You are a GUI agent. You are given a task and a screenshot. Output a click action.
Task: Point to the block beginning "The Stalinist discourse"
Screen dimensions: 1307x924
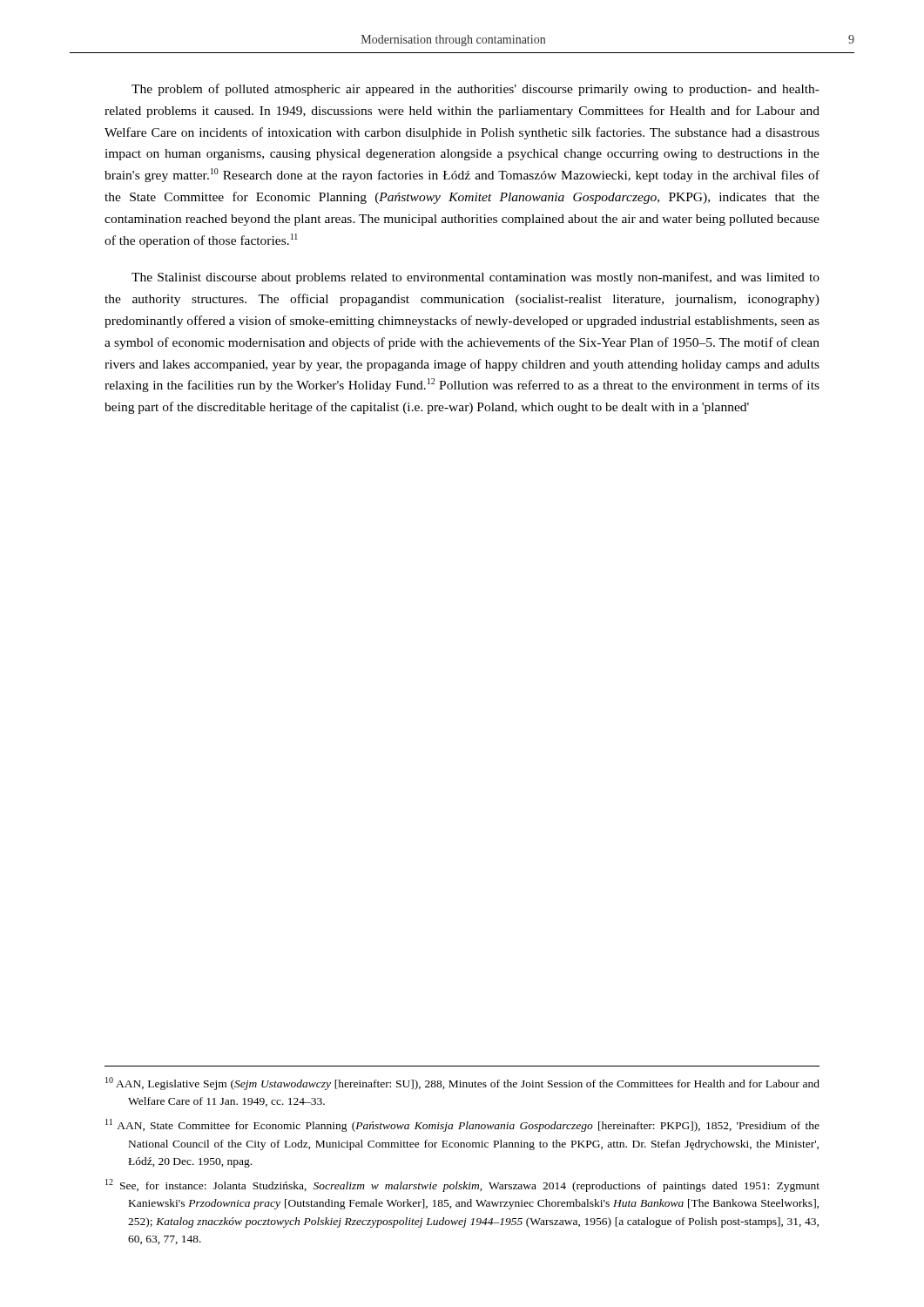point(462,342)
